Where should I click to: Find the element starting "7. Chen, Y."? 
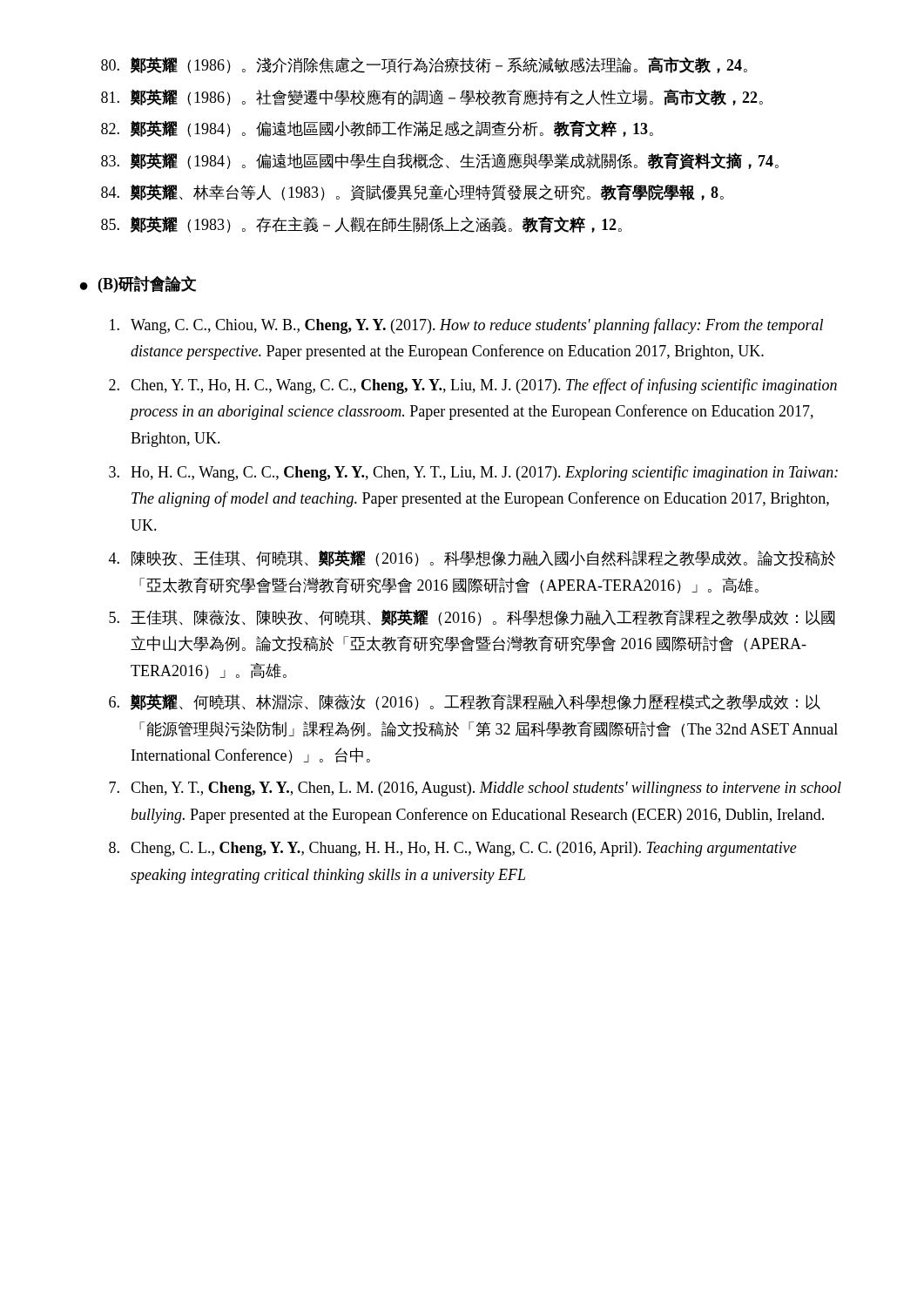click(462, 801)
